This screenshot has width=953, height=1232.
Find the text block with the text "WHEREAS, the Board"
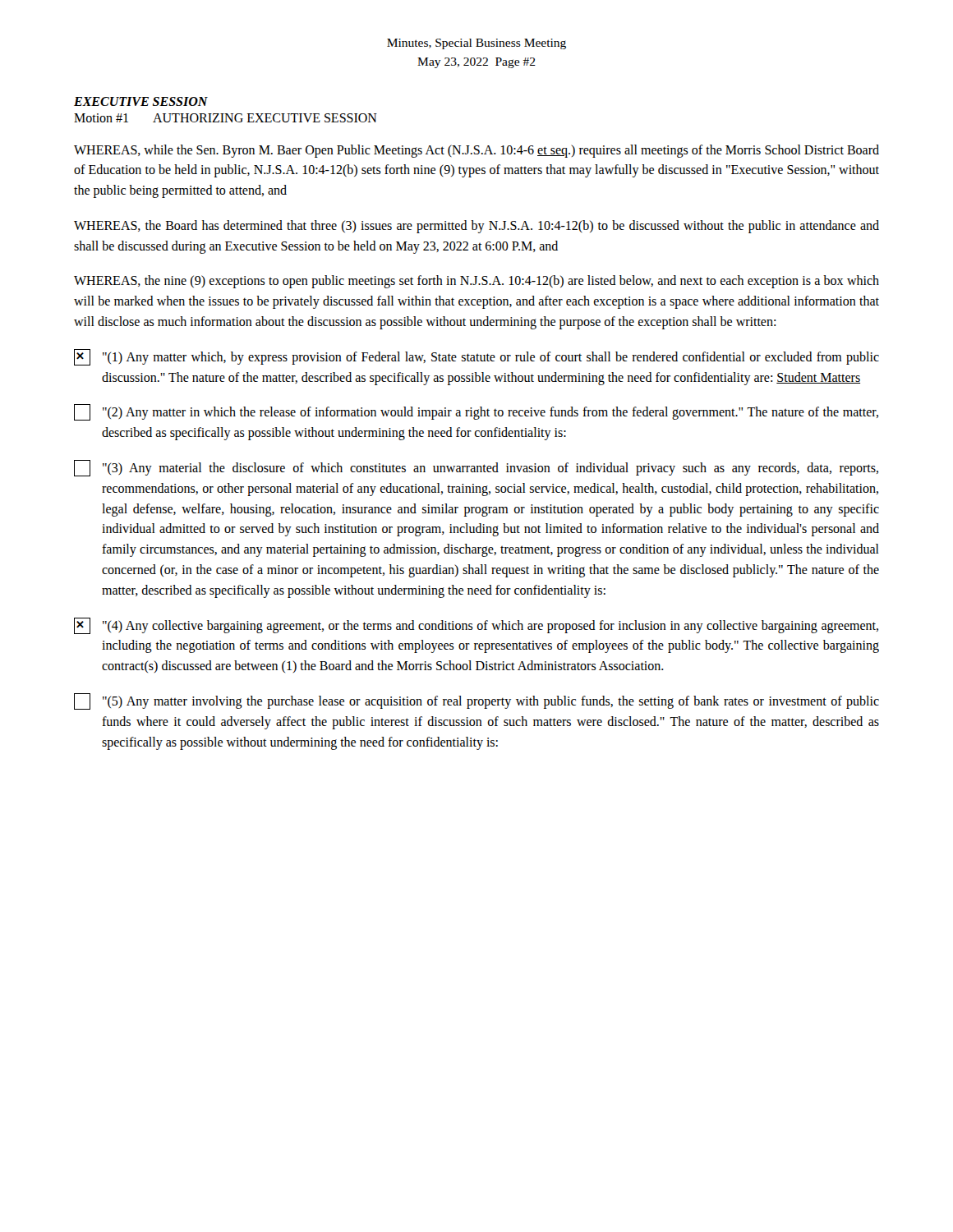(x=476, y=236)
